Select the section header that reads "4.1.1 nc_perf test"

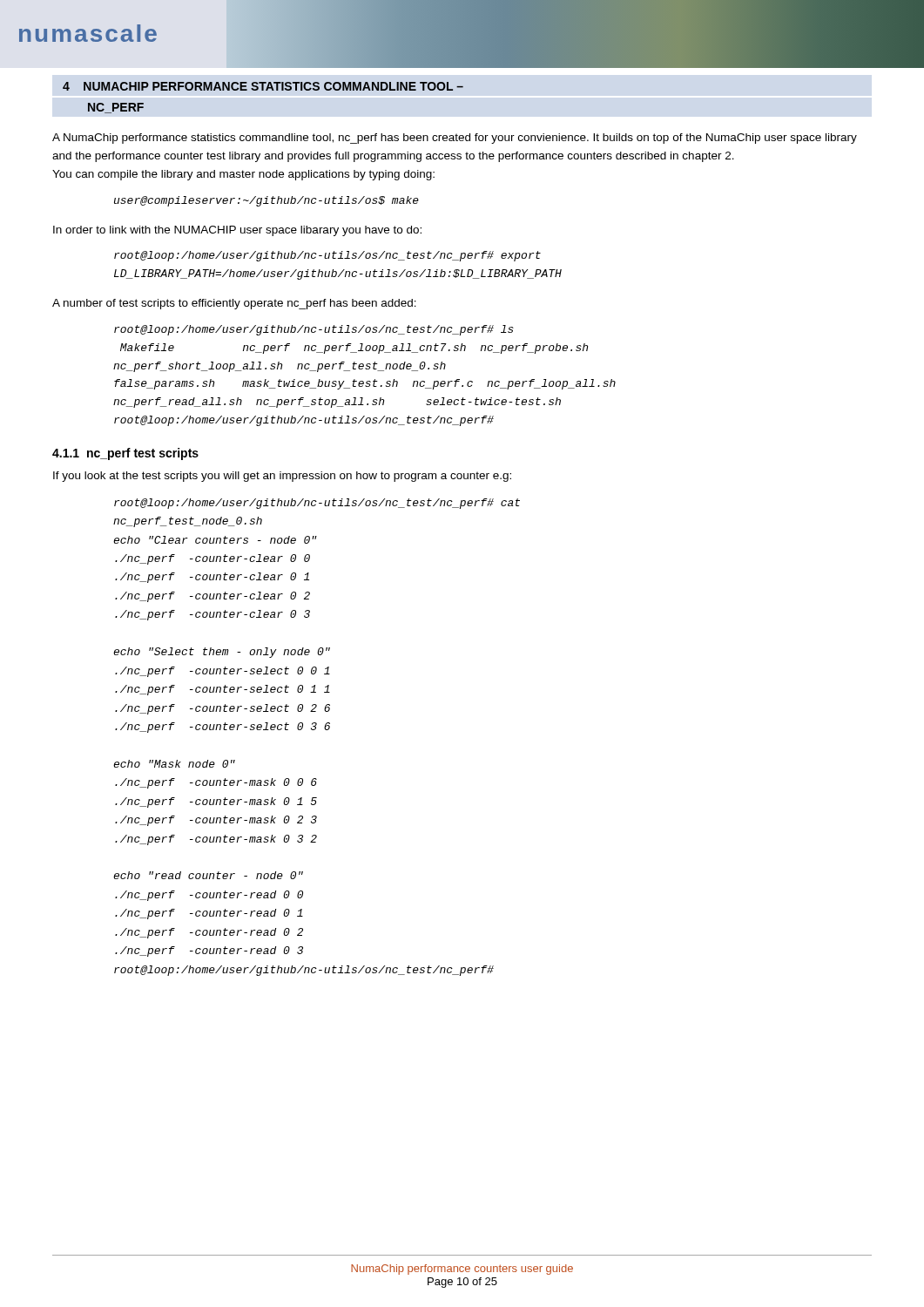point(125,453)
